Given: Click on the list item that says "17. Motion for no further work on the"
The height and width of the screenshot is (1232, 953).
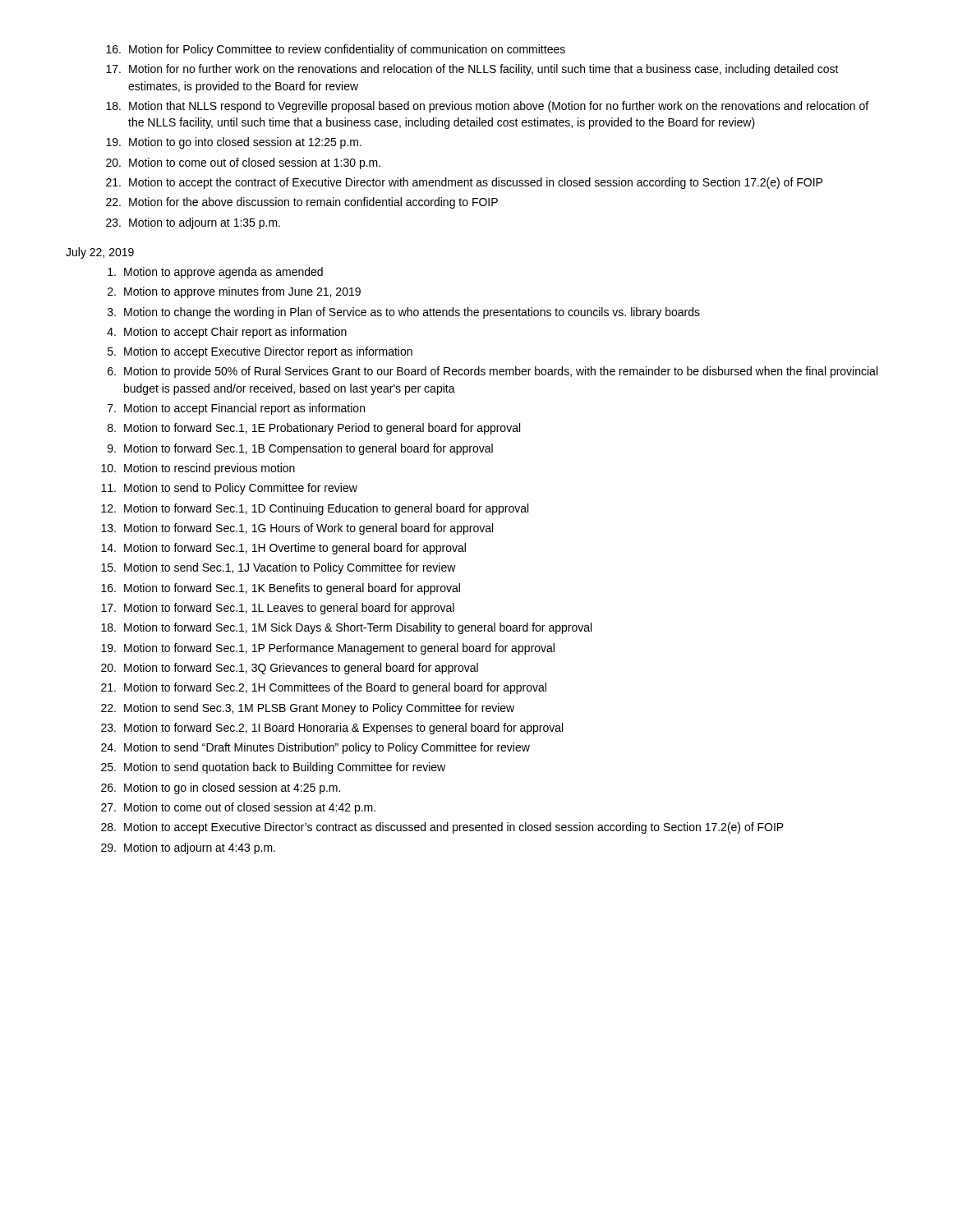Looking at the screenshot, I should coord(489,78).
